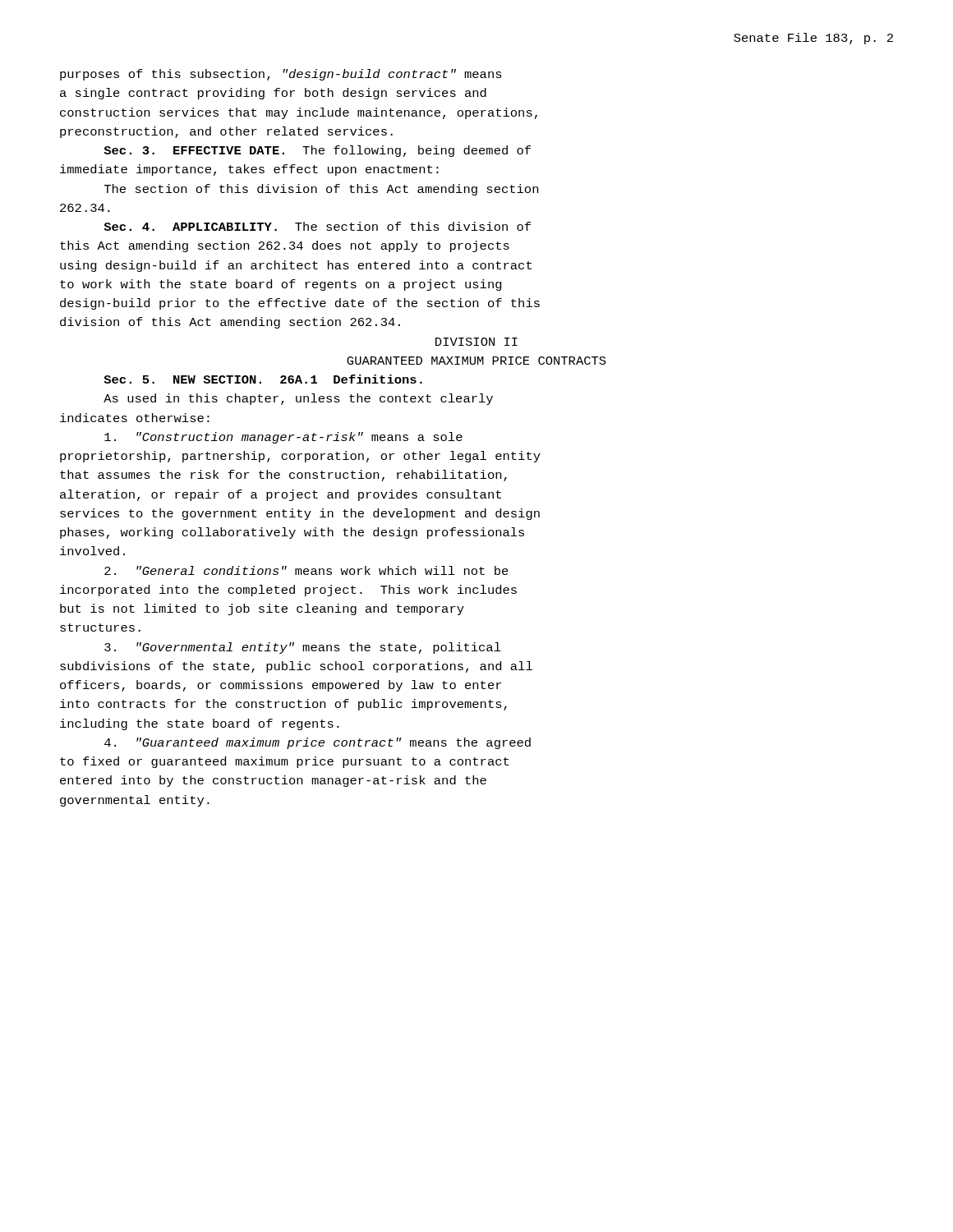Find the passage starting "Sec. 4. APPLICABILITY. The section of"
953x1232 pixels.
pyautogui.click(x=476, y=276)
